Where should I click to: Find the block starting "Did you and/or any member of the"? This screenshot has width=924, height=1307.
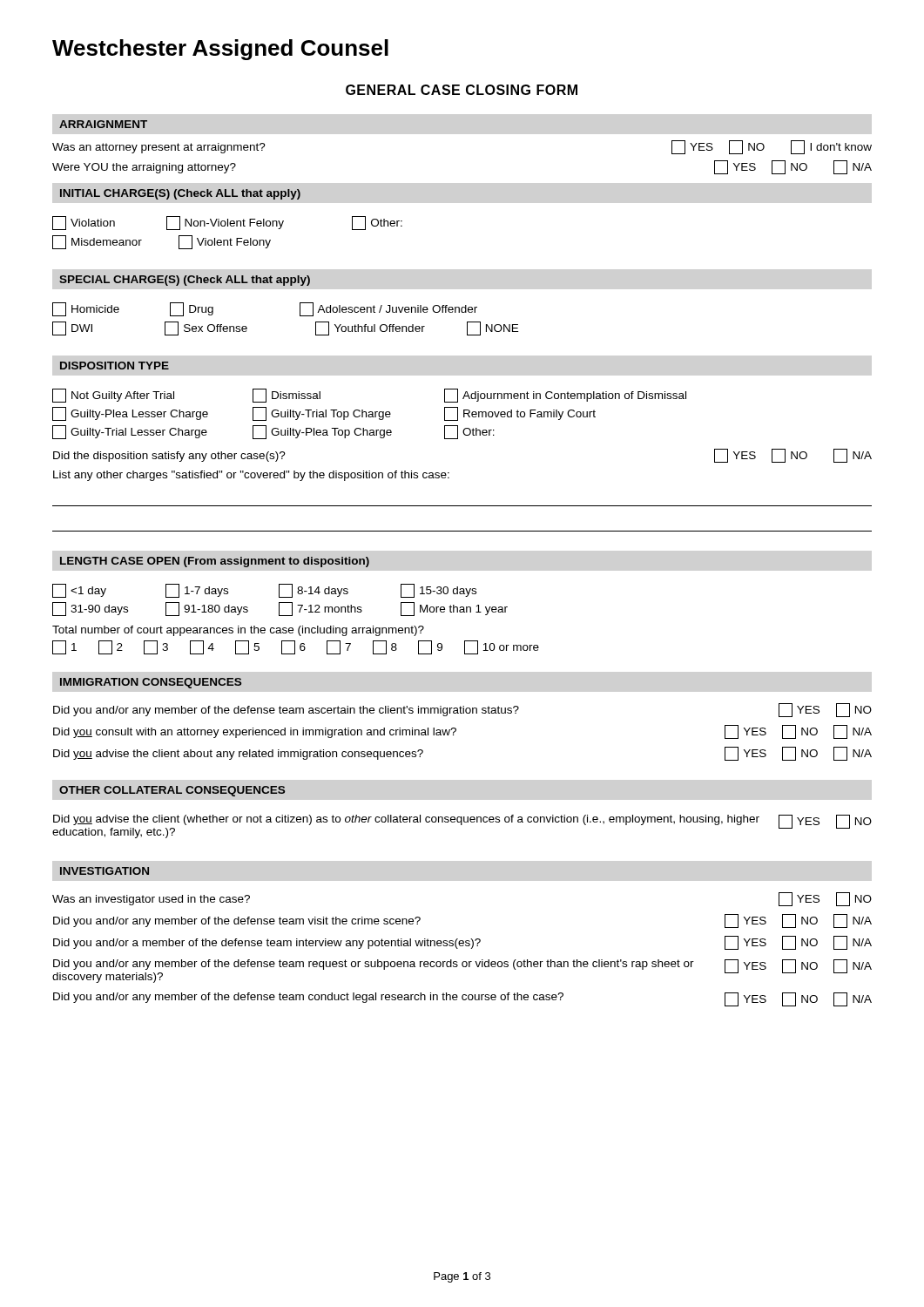462,731
